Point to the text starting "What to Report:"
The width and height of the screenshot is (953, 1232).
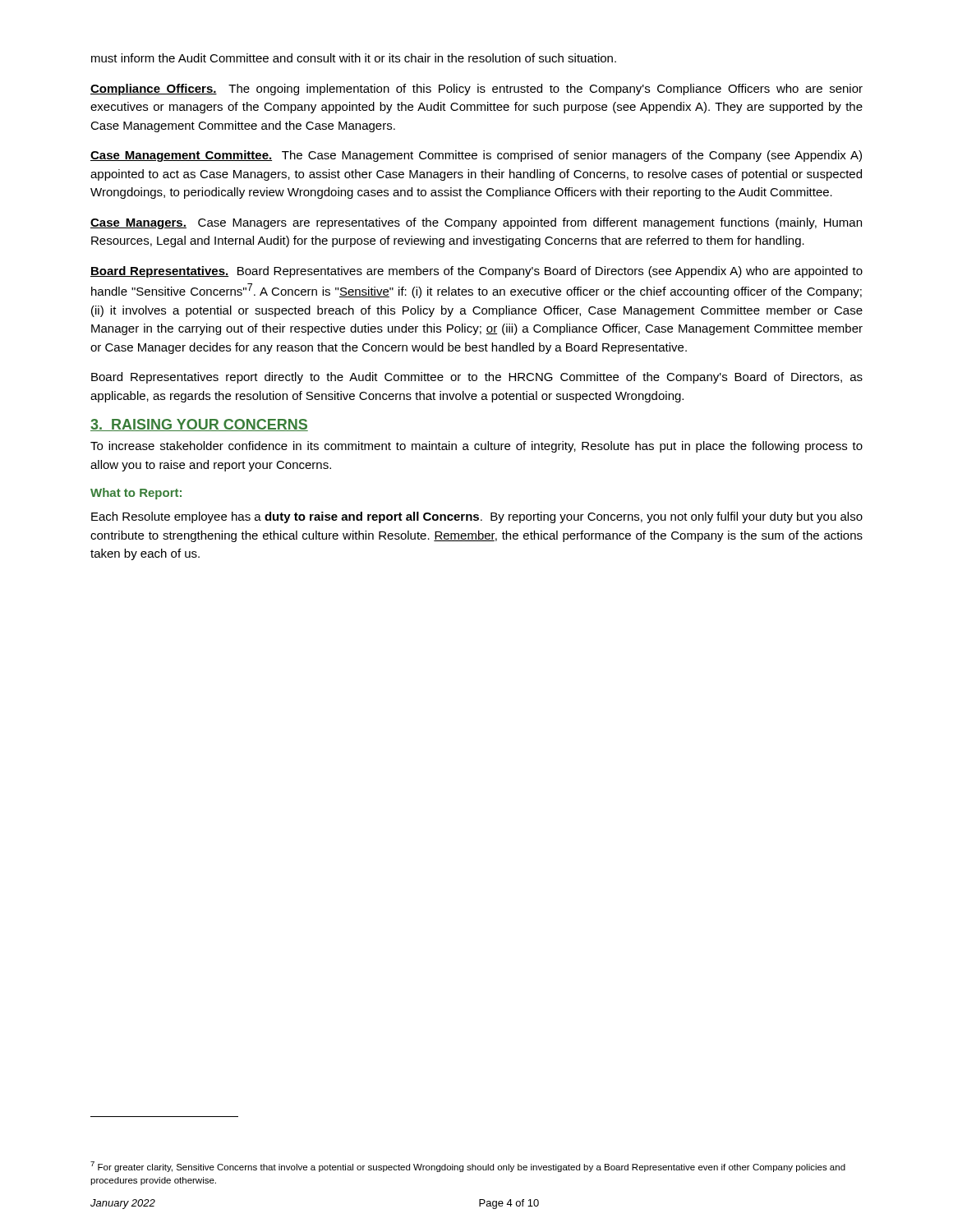[x=137, y=492]
